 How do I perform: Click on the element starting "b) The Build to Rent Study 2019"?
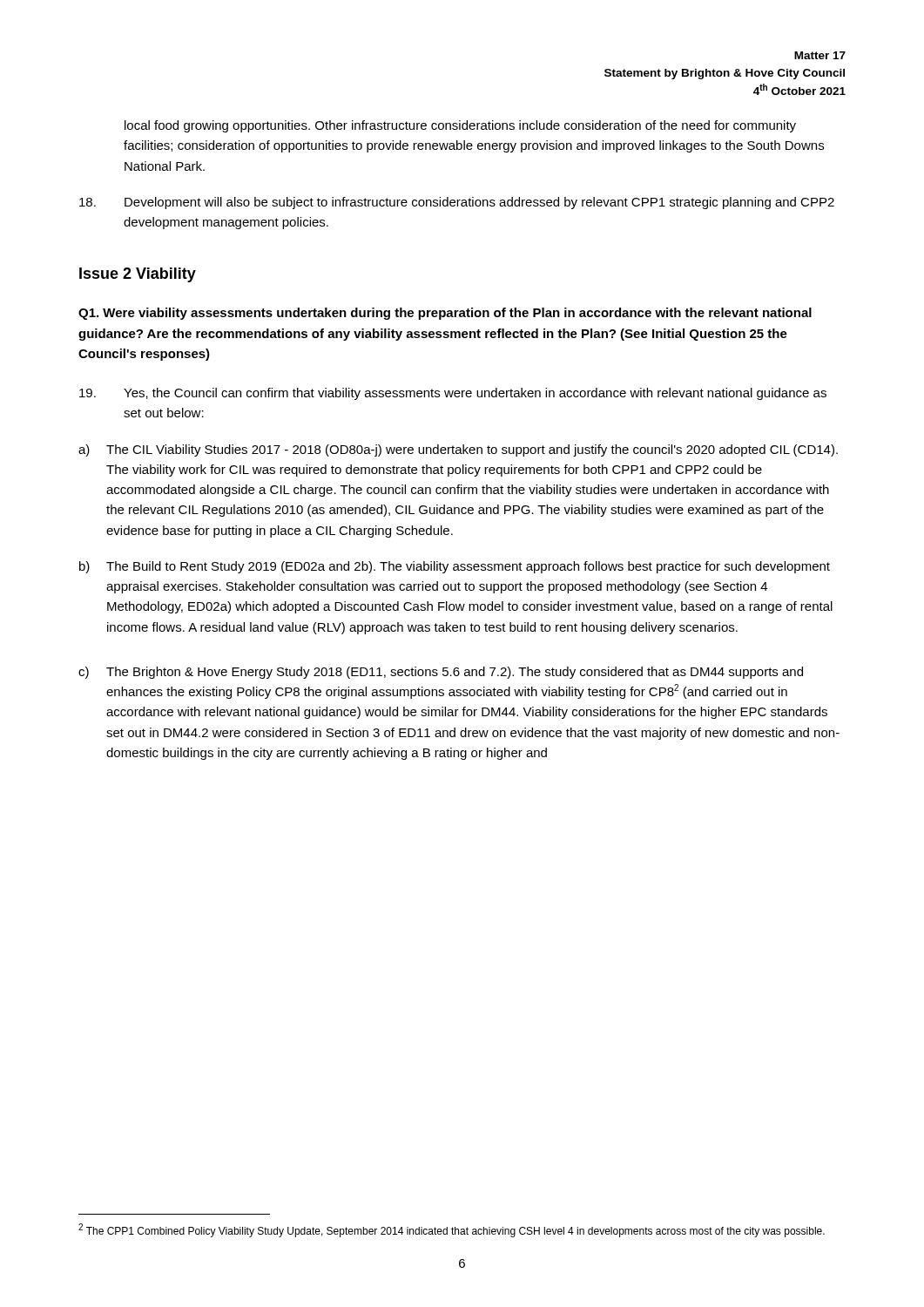pyautogui.click(x=462, y=596)
